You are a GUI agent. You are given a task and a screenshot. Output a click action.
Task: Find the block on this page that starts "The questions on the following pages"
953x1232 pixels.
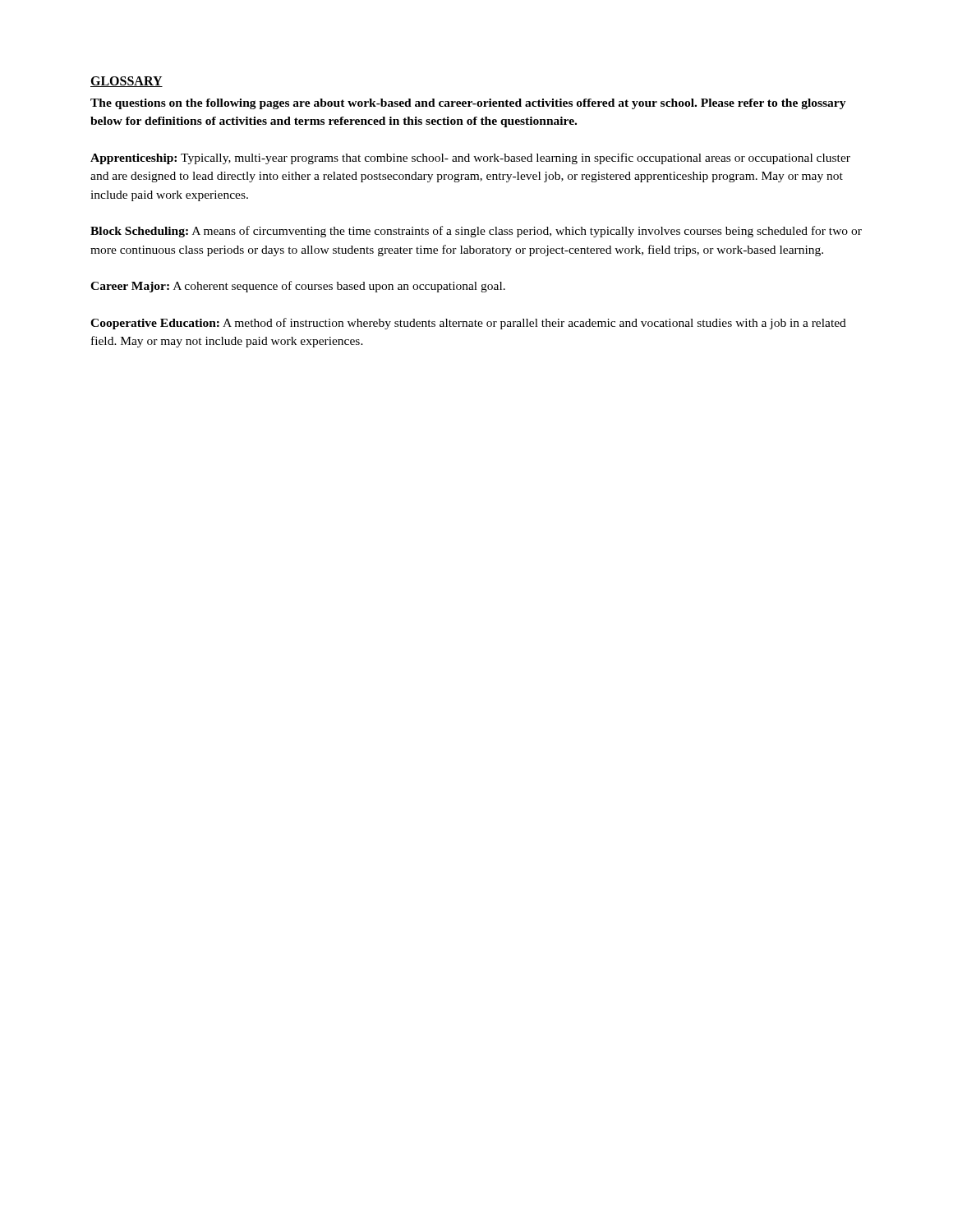pos(468,111)
